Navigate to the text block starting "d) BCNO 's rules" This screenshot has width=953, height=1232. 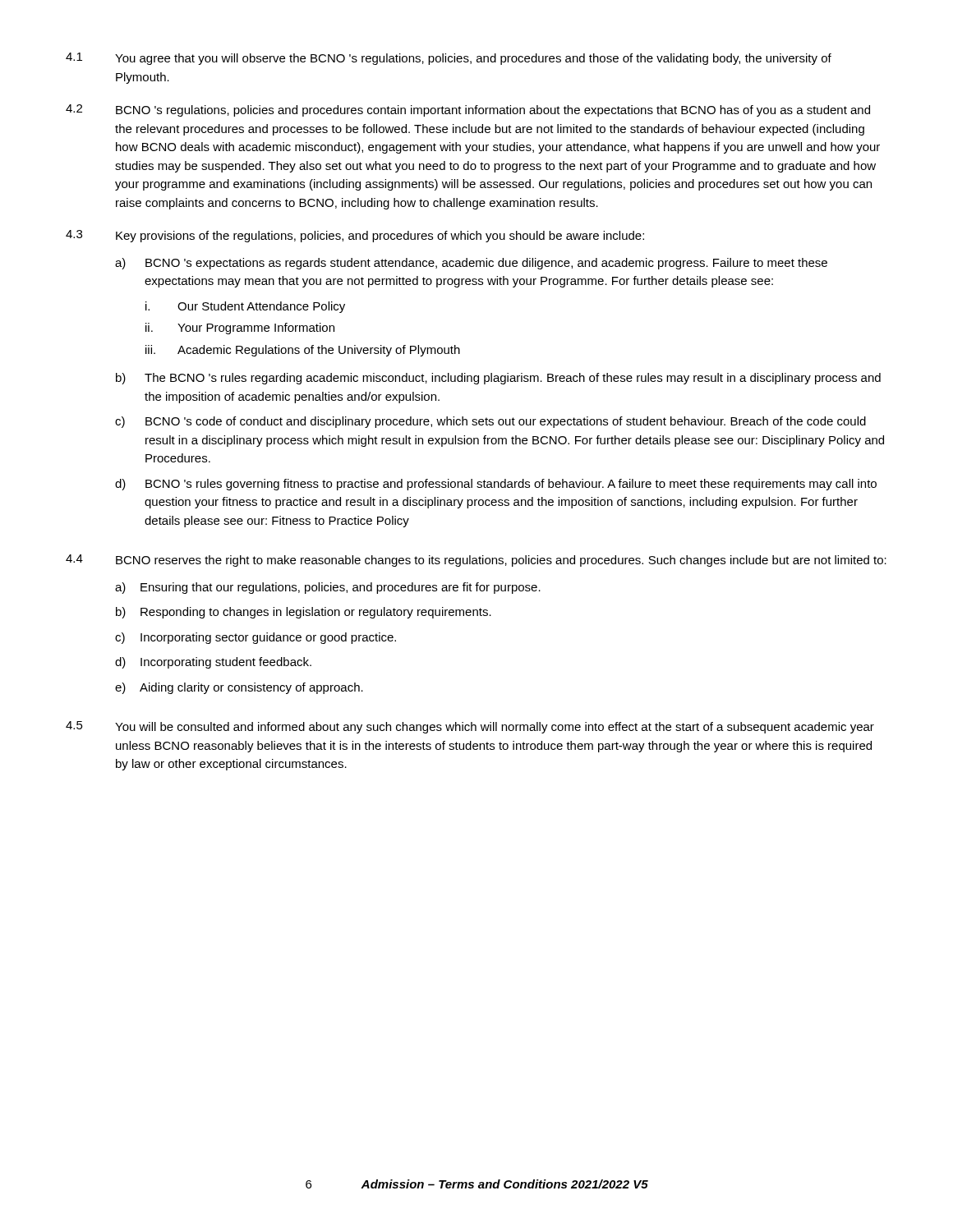[x=501, y=502]
